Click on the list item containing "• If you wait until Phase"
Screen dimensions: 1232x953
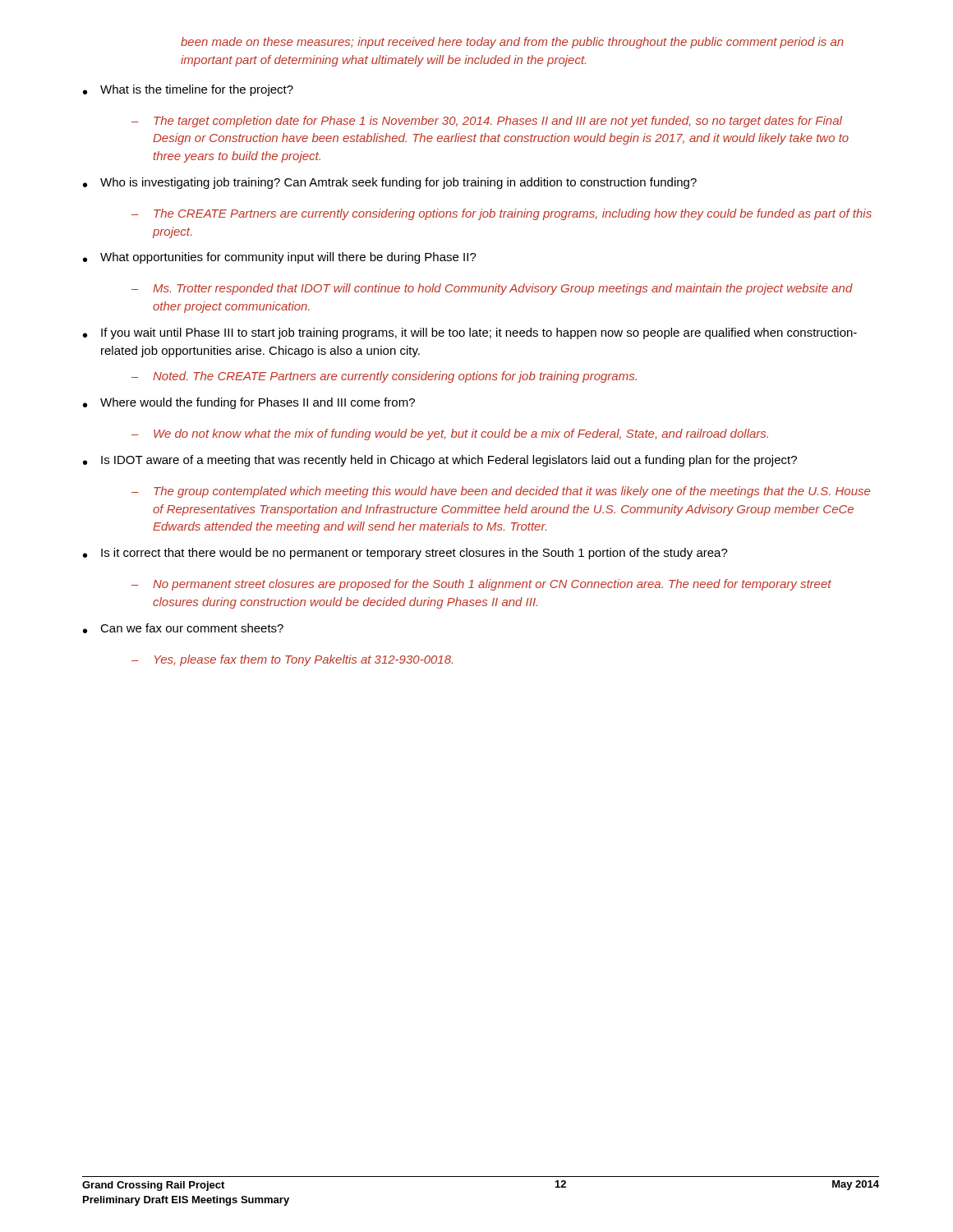coord(481,341)
